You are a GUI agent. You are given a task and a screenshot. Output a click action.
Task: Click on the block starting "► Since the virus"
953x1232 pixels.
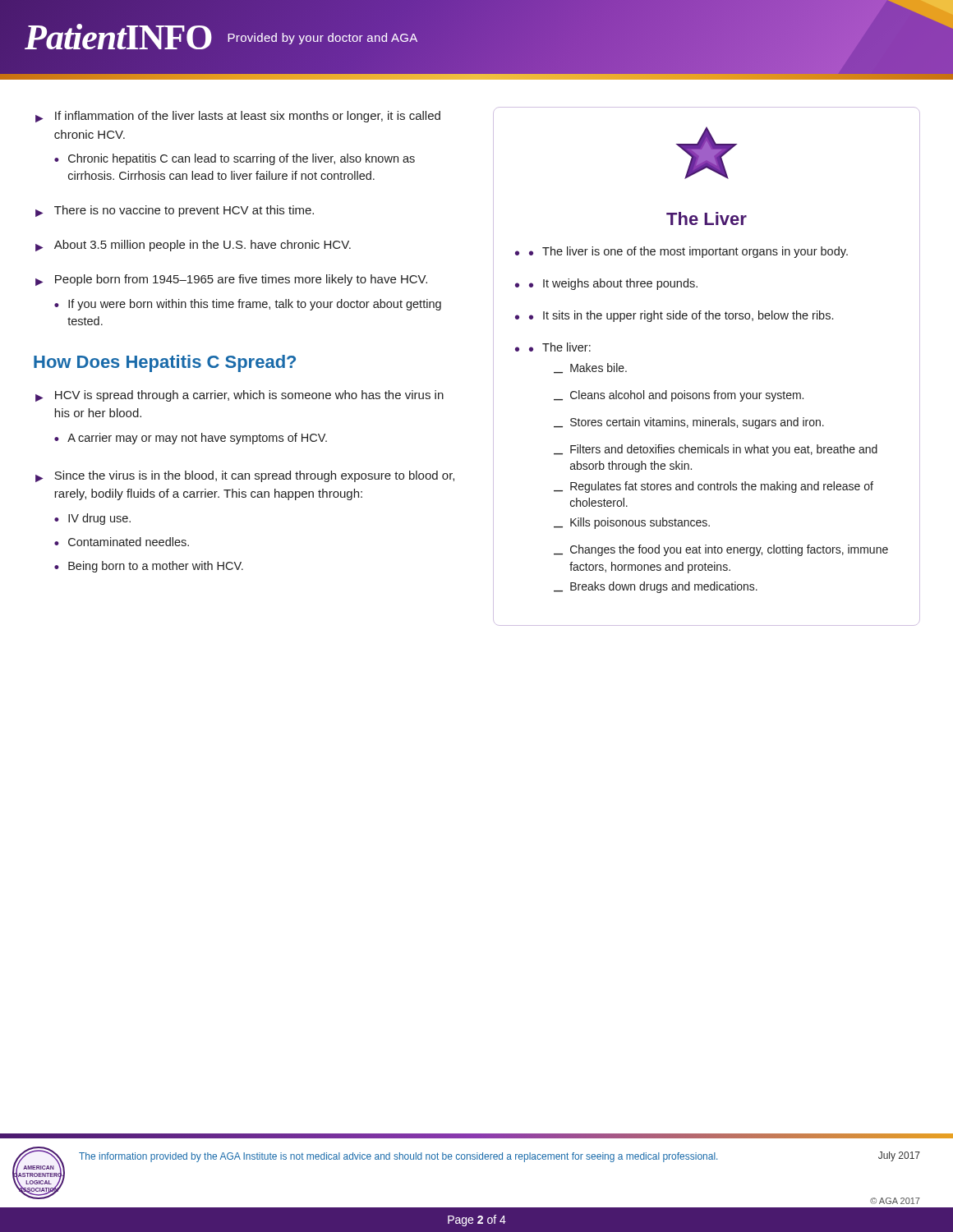245,476
